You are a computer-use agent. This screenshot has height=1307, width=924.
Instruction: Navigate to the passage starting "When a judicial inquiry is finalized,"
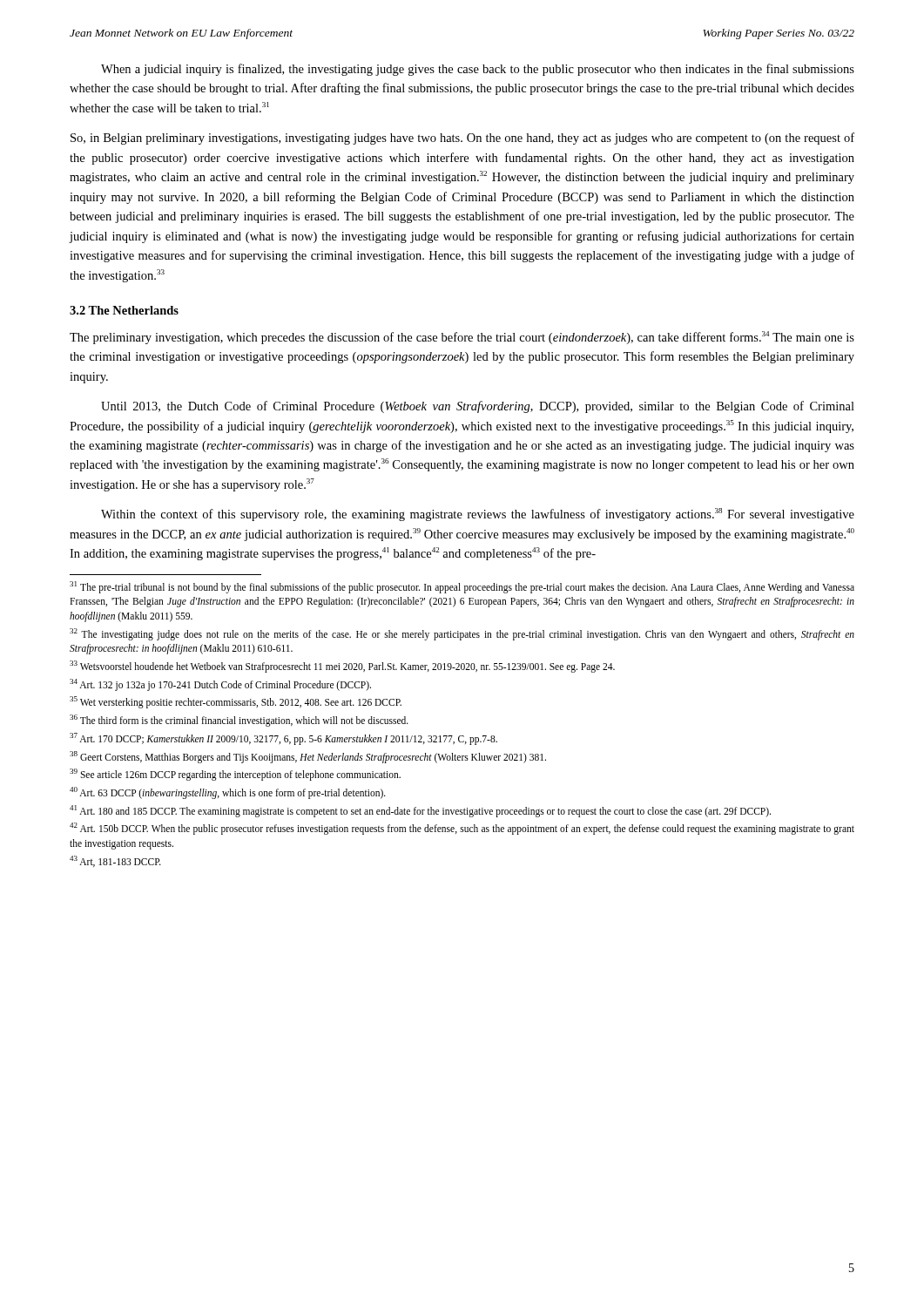pyautogui.click(x=462, y=89)
